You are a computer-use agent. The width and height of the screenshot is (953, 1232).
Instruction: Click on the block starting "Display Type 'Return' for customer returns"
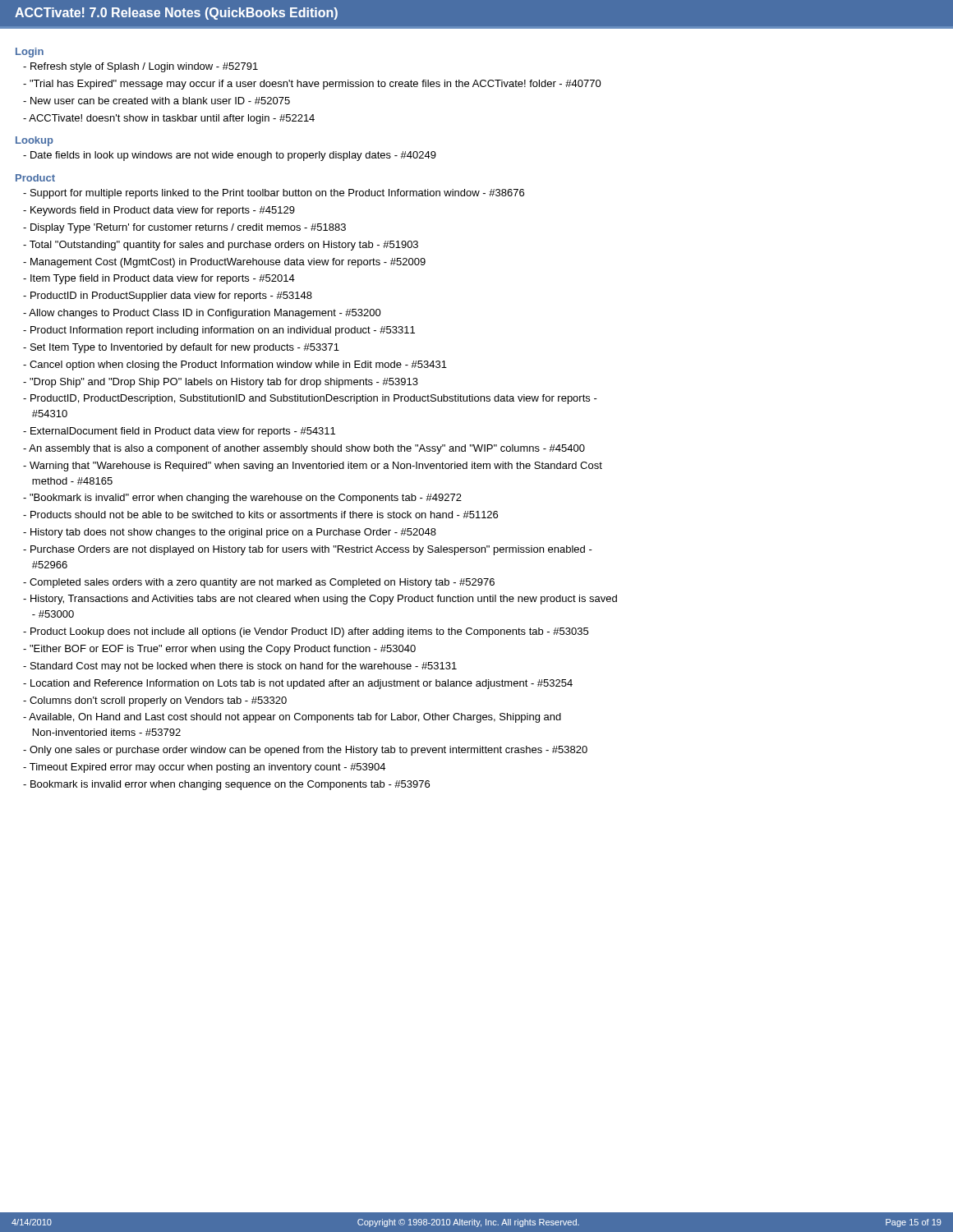[185, 227]
